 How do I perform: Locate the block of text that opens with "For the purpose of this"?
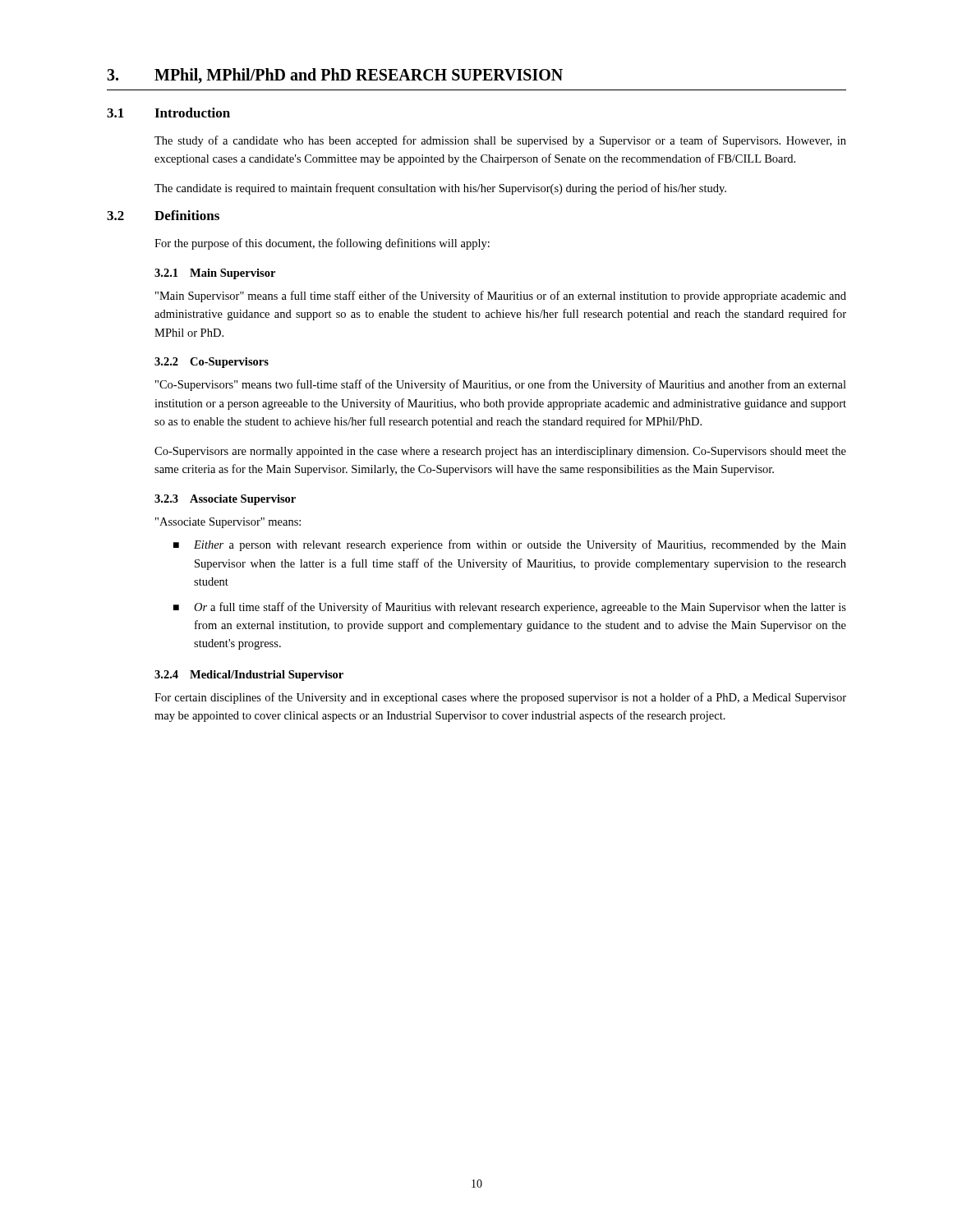322,243
